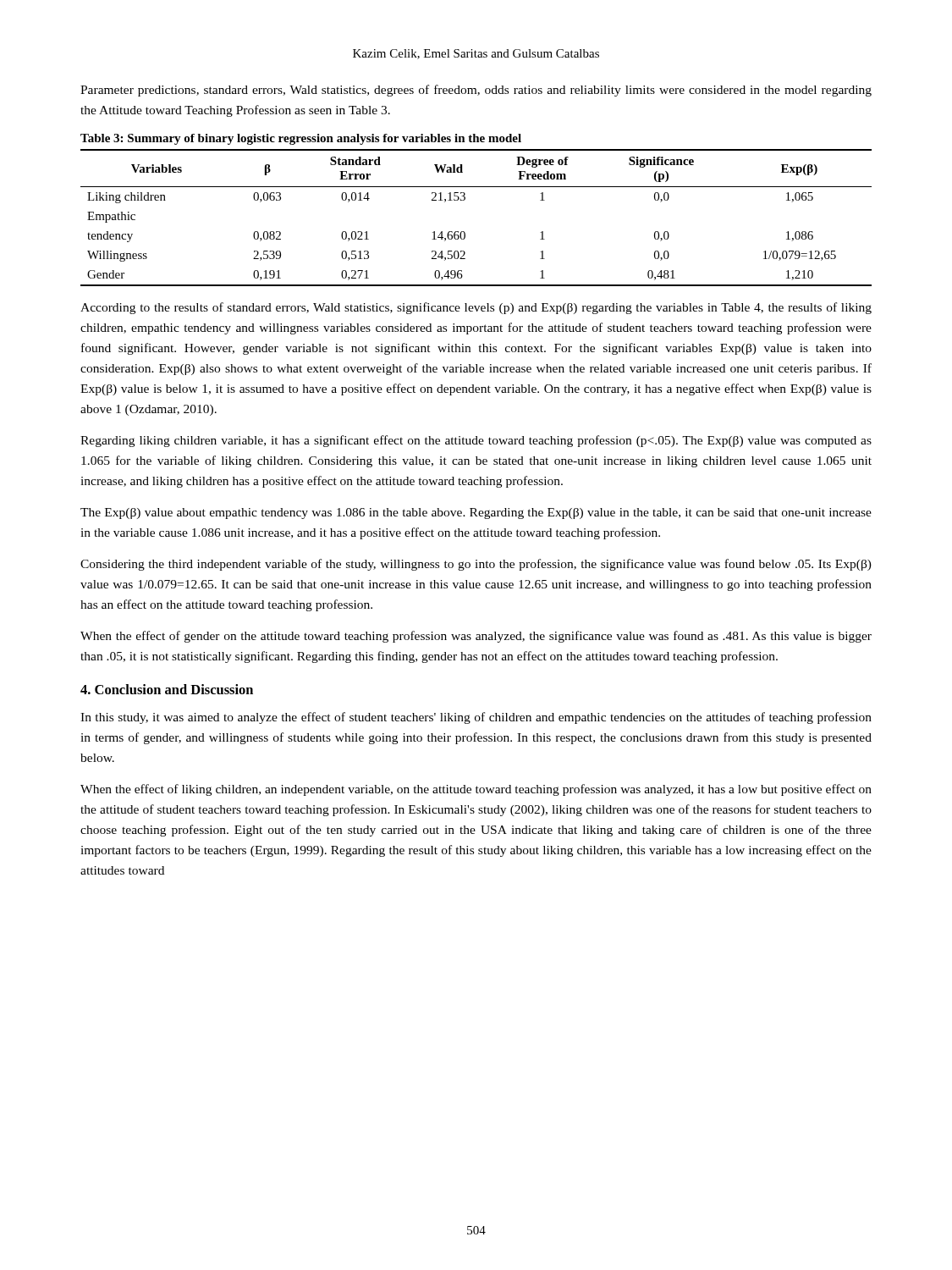952x1270 pixels.
Task: Locate the text block containing "Considering the third independent variable of the"
Action: pos(476,584)
